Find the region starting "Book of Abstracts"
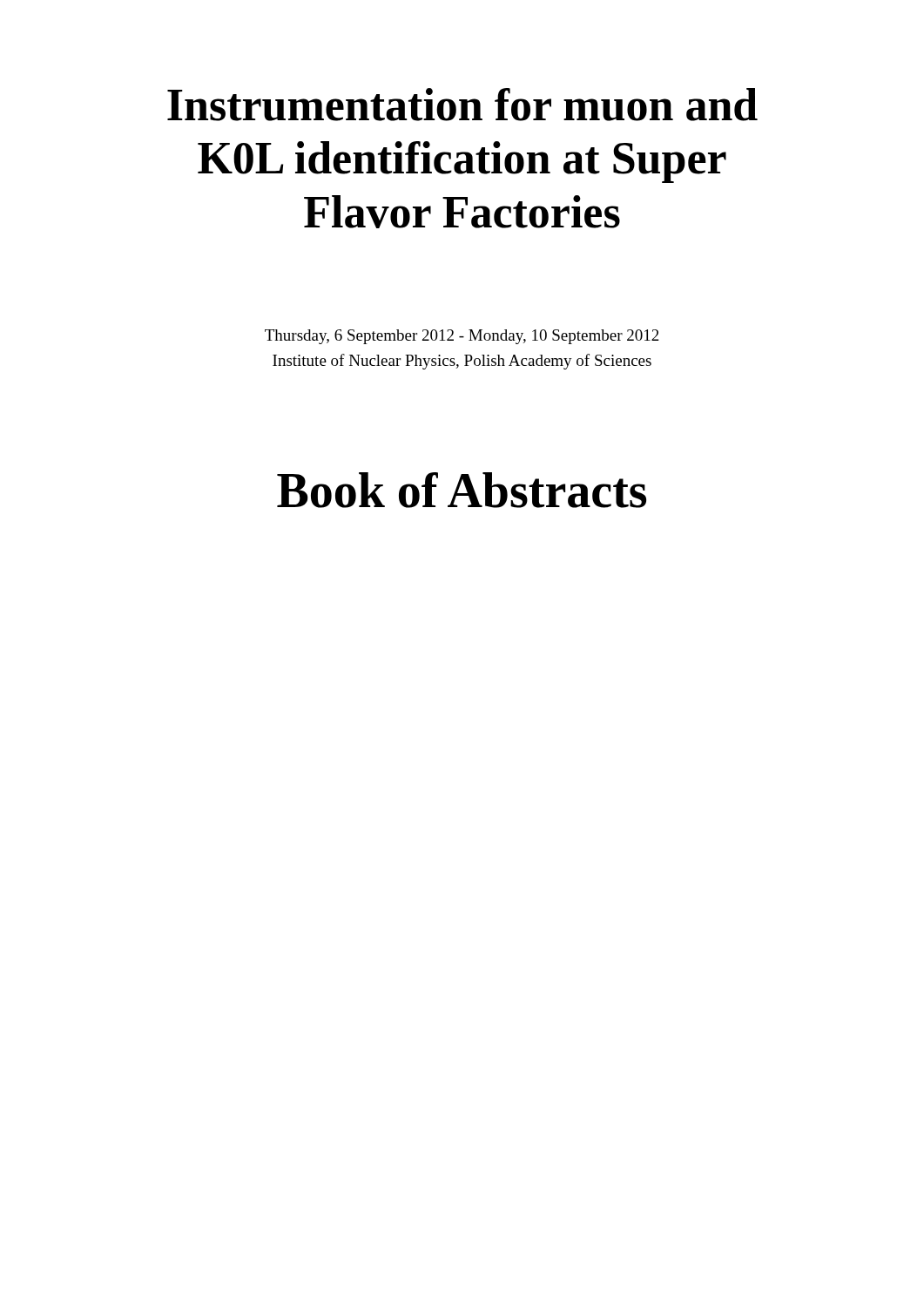This screenshot has height=1307, width=924. [462, 491]
